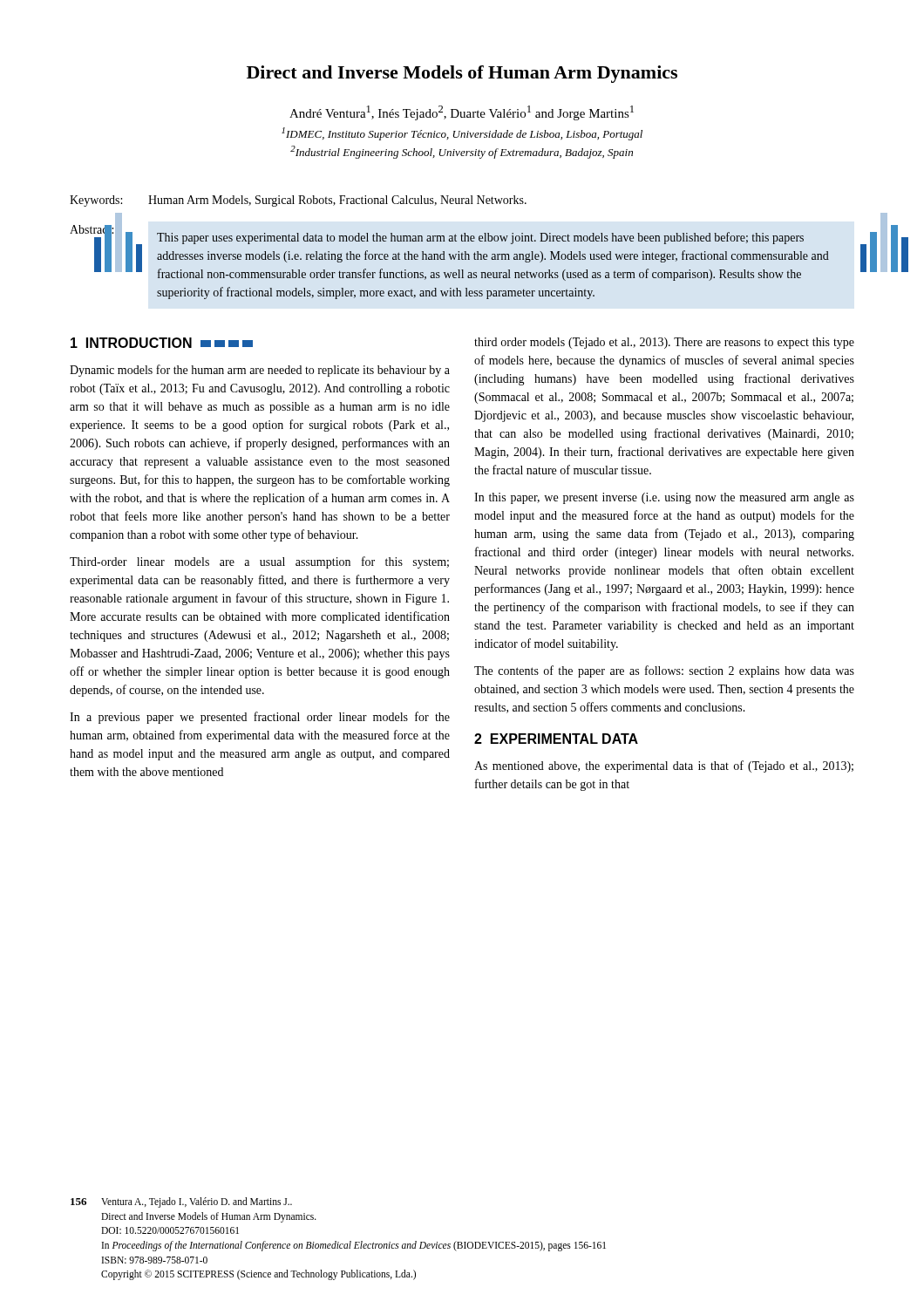The width and height of the screenshot is (924, 1308).
Task: Find the region starting "1 INTRODUCTION"
Action: [161, 343]
